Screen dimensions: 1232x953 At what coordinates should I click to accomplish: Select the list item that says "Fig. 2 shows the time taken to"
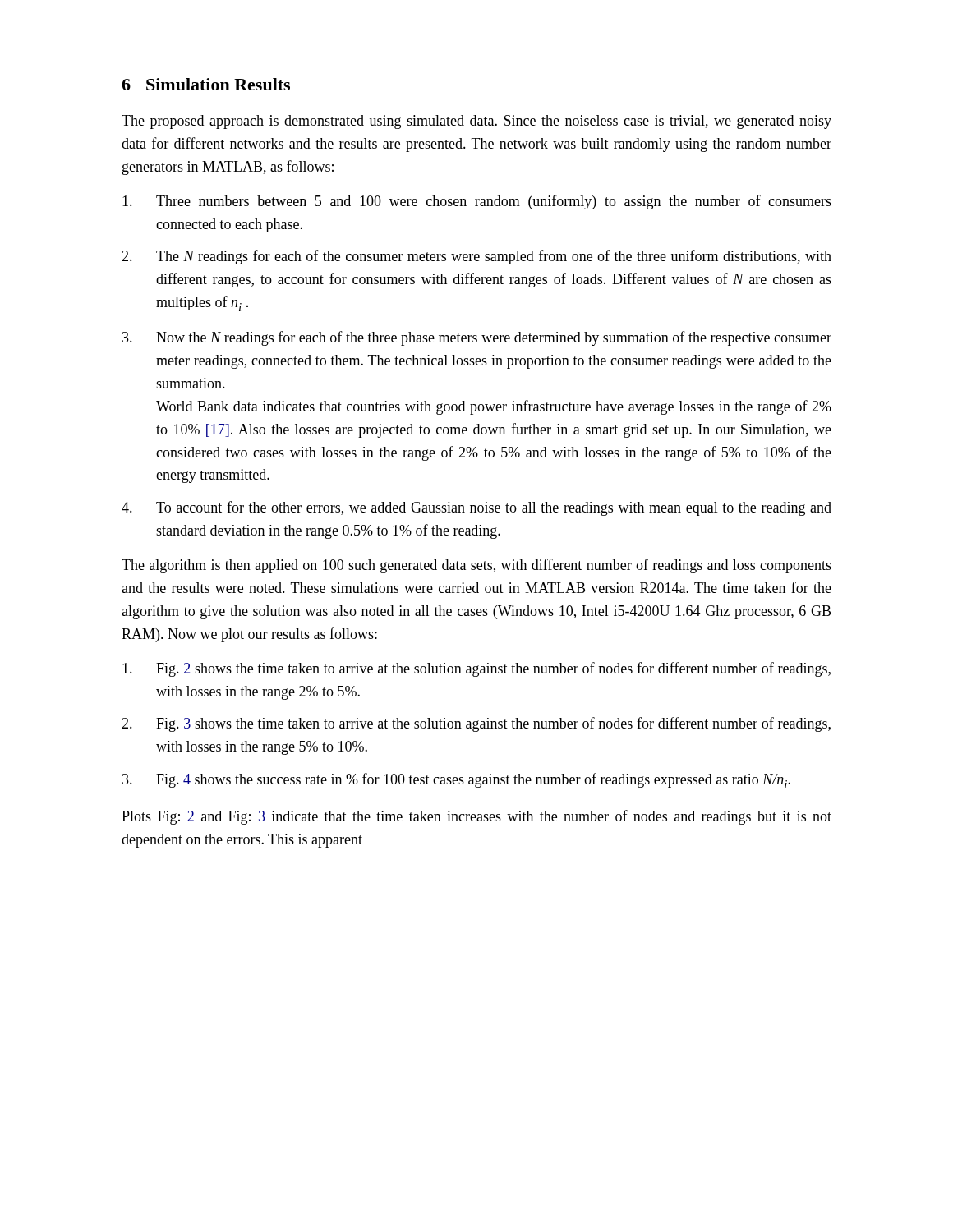(476, 681)
